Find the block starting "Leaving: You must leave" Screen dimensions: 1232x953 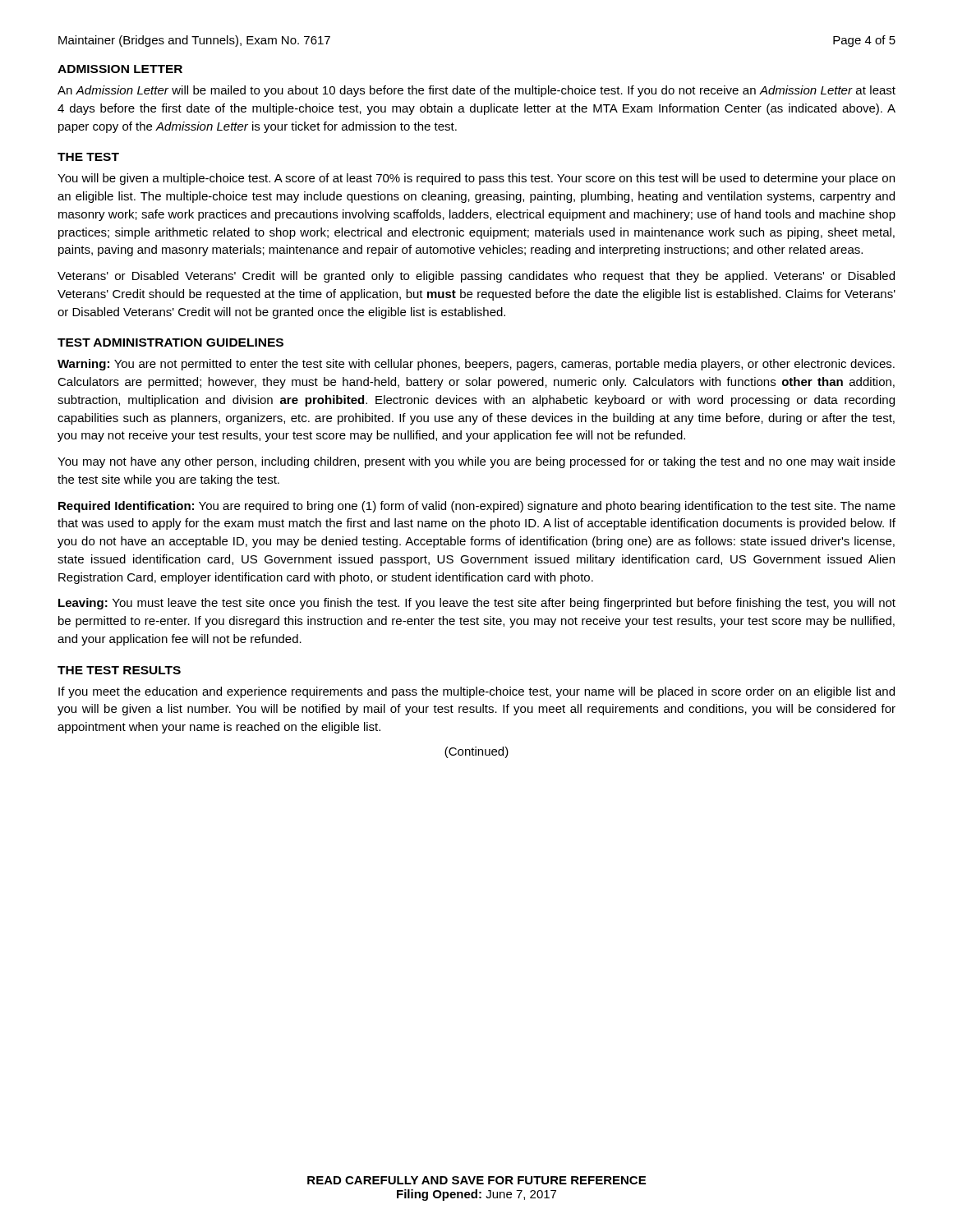coord(476,620)
